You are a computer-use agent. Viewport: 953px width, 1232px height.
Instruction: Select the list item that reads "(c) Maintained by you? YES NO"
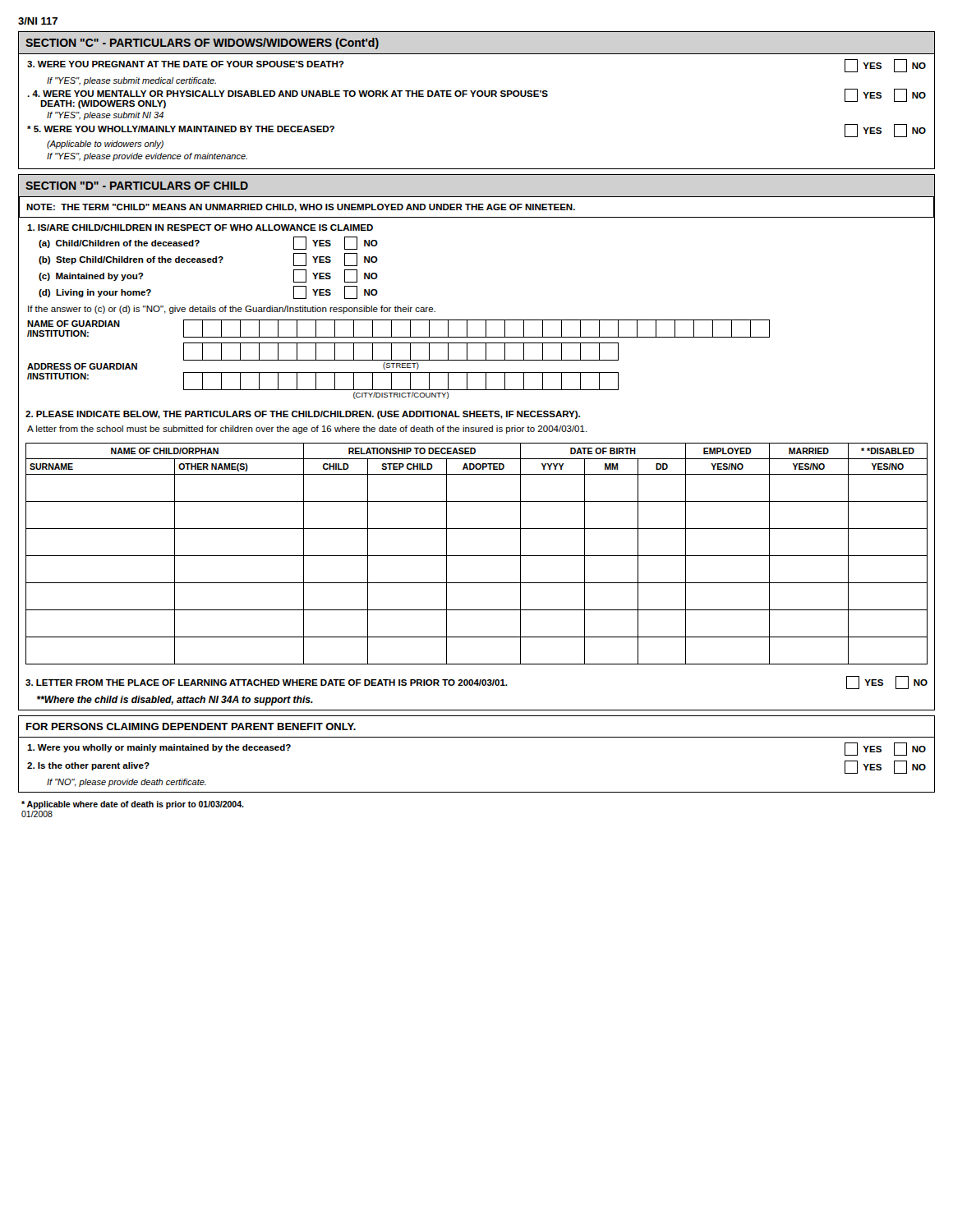tap(91, 276)
